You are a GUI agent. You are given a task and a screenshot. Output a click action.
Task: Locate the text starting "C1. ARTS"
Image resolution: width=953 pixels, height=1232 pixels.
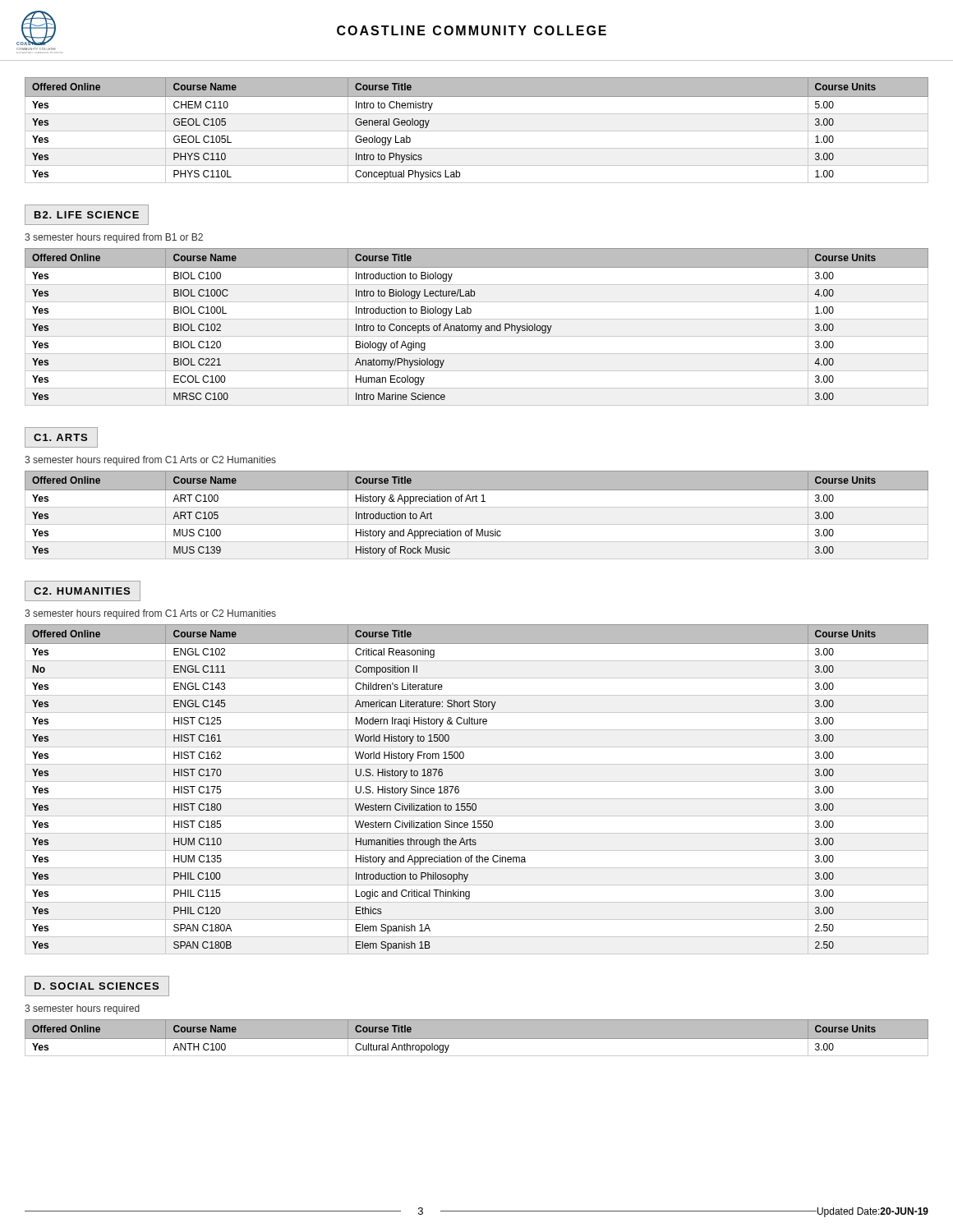coord(61,437)
